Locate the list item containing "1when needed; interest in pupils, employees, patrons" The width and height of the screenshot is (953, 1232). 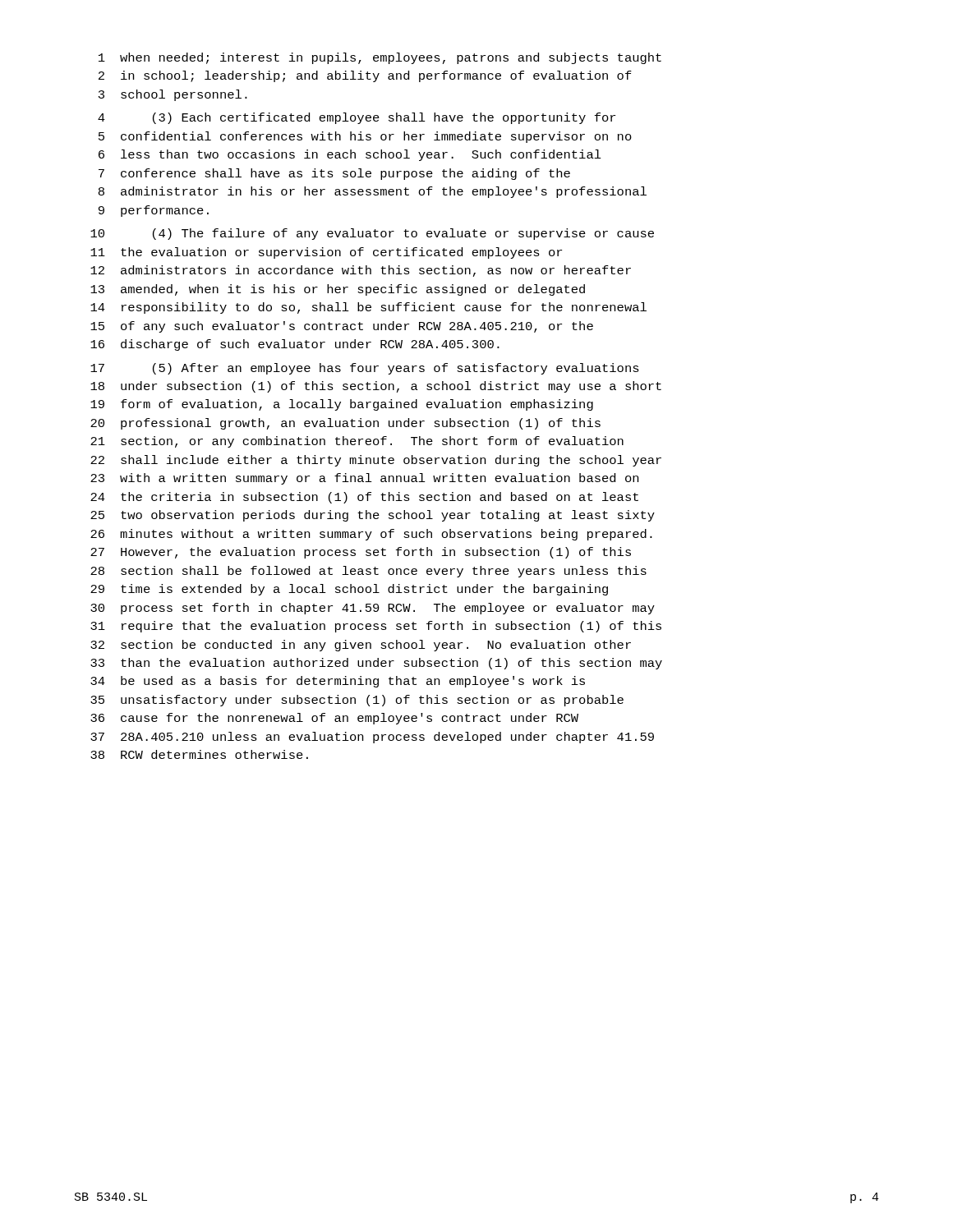pyautogui.click(x=476, y=77)
